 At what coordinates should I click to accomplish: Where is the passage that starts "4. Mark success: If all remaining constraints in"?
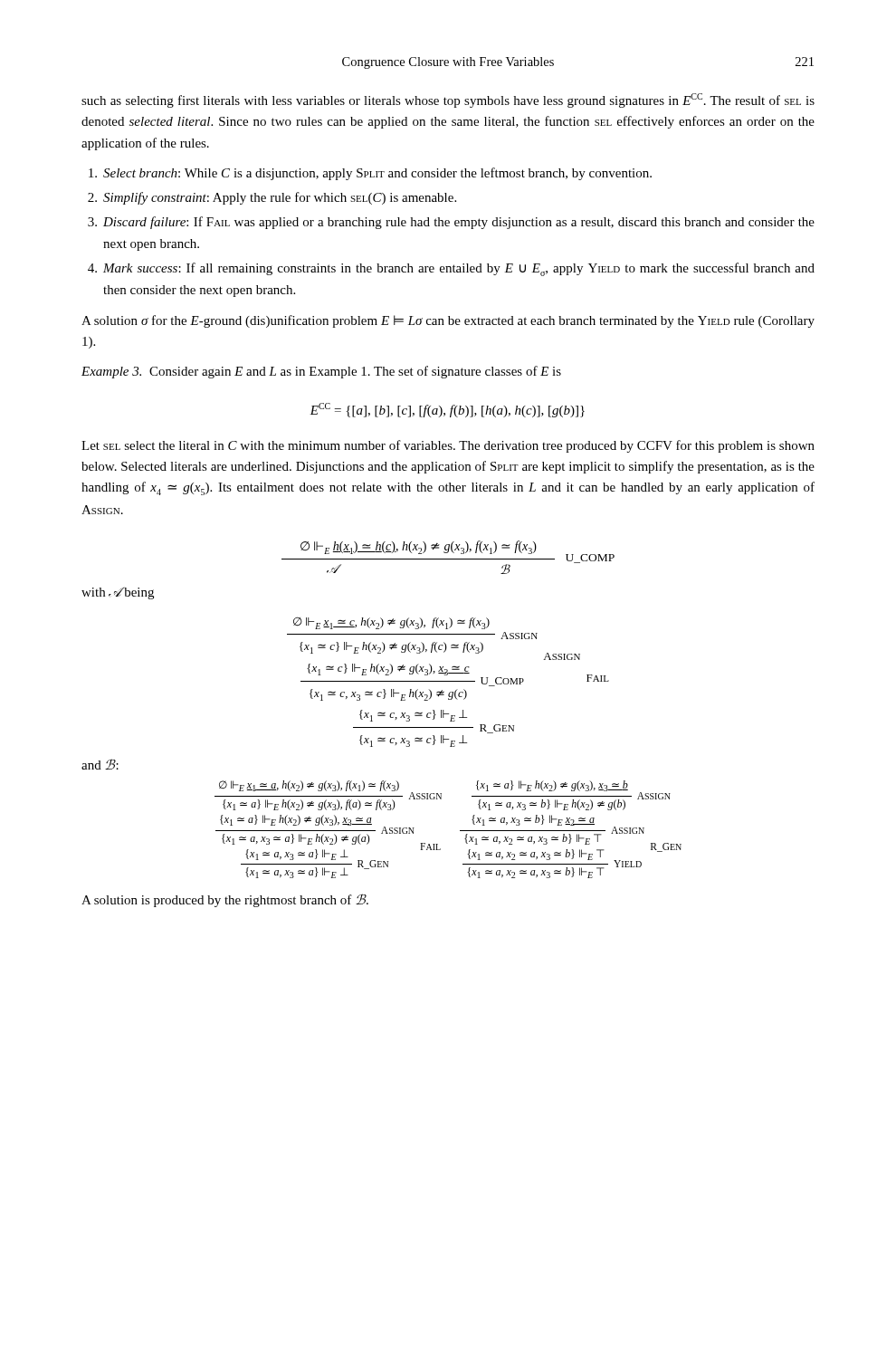click(x=448, y=279)
